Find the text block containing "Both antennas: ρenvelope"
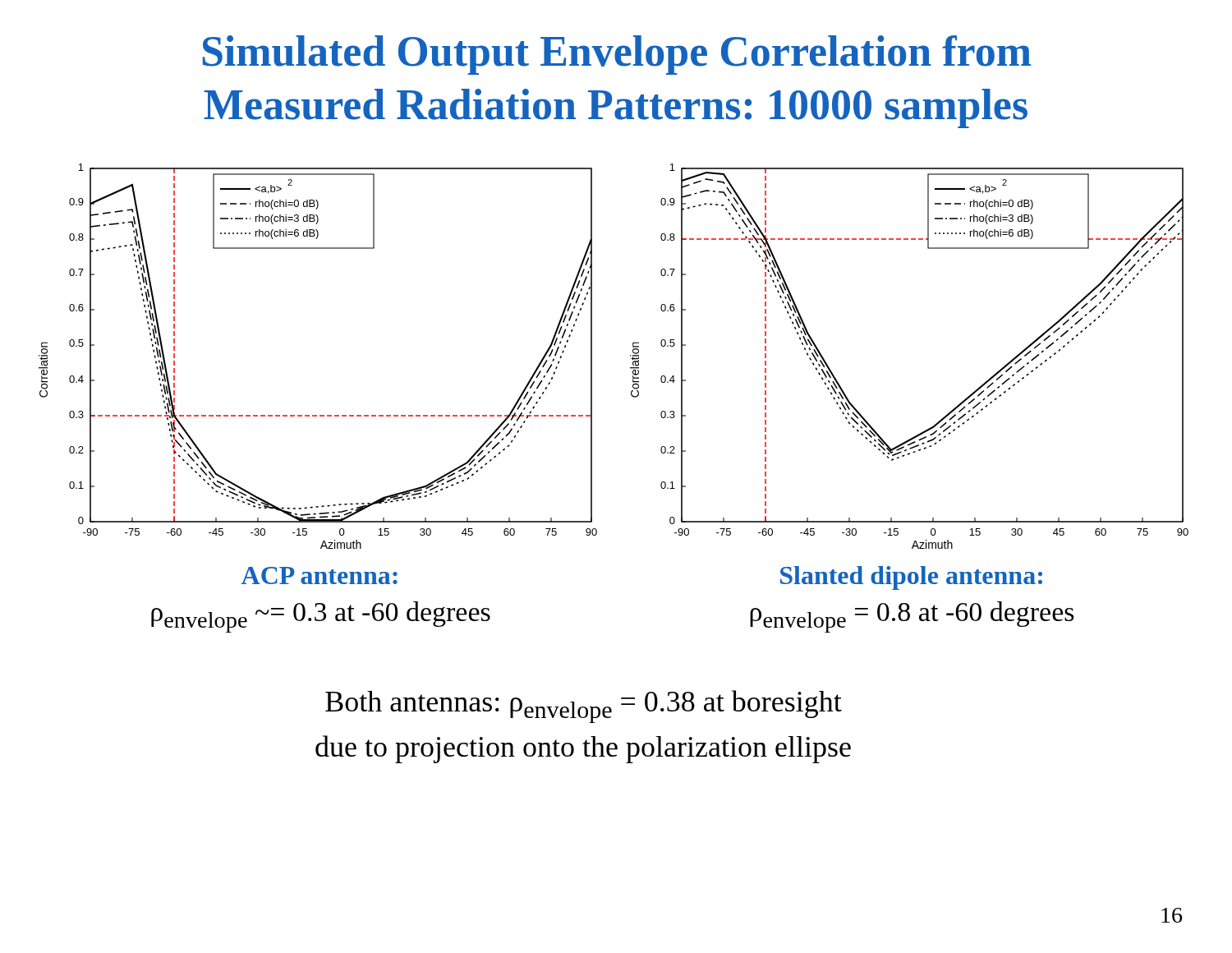The width and height of the screenshot is (1232, 953). (583, 724)
